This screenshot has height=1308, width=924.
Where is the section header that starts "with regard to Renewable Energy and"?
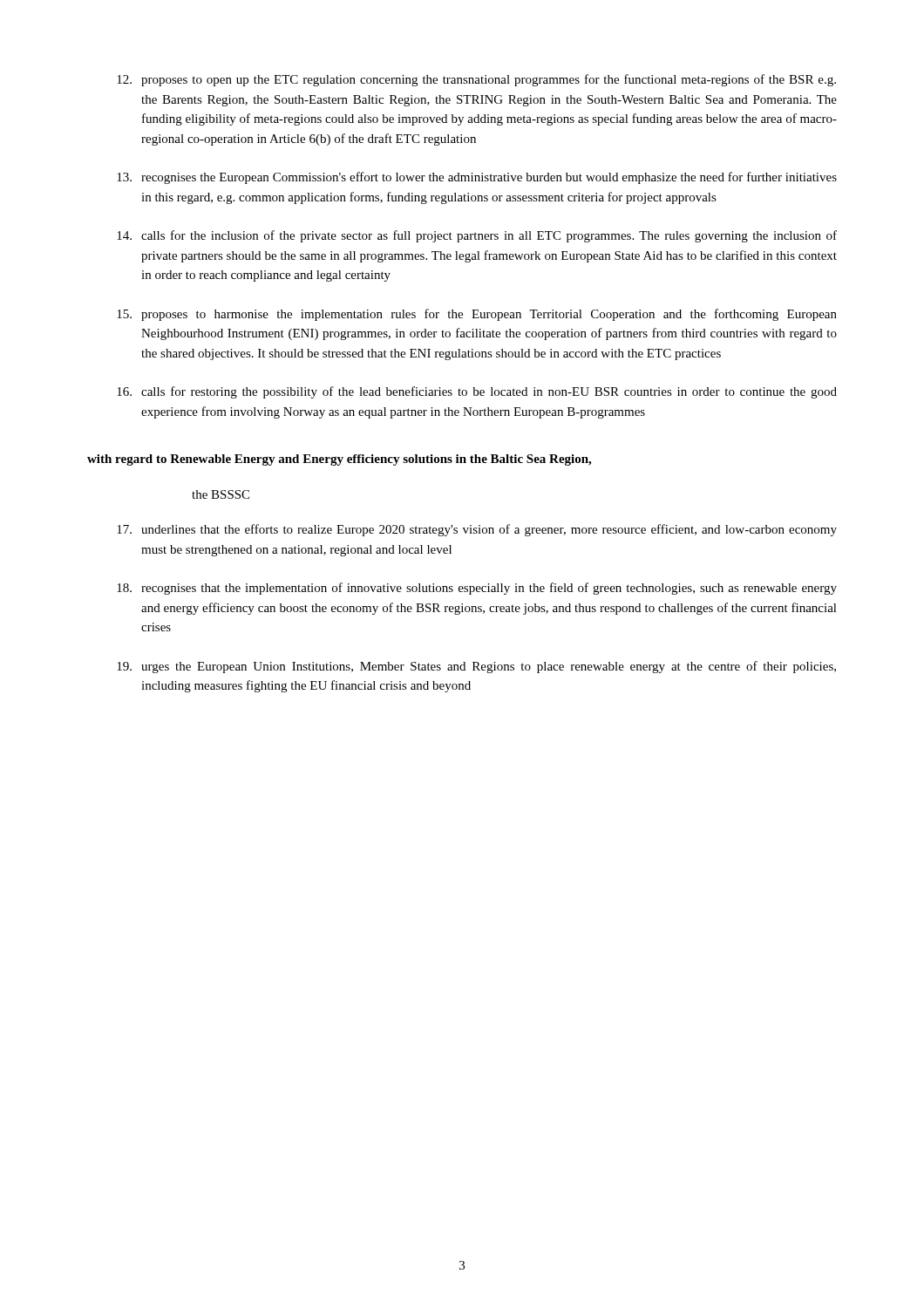[x=339, y=459]
